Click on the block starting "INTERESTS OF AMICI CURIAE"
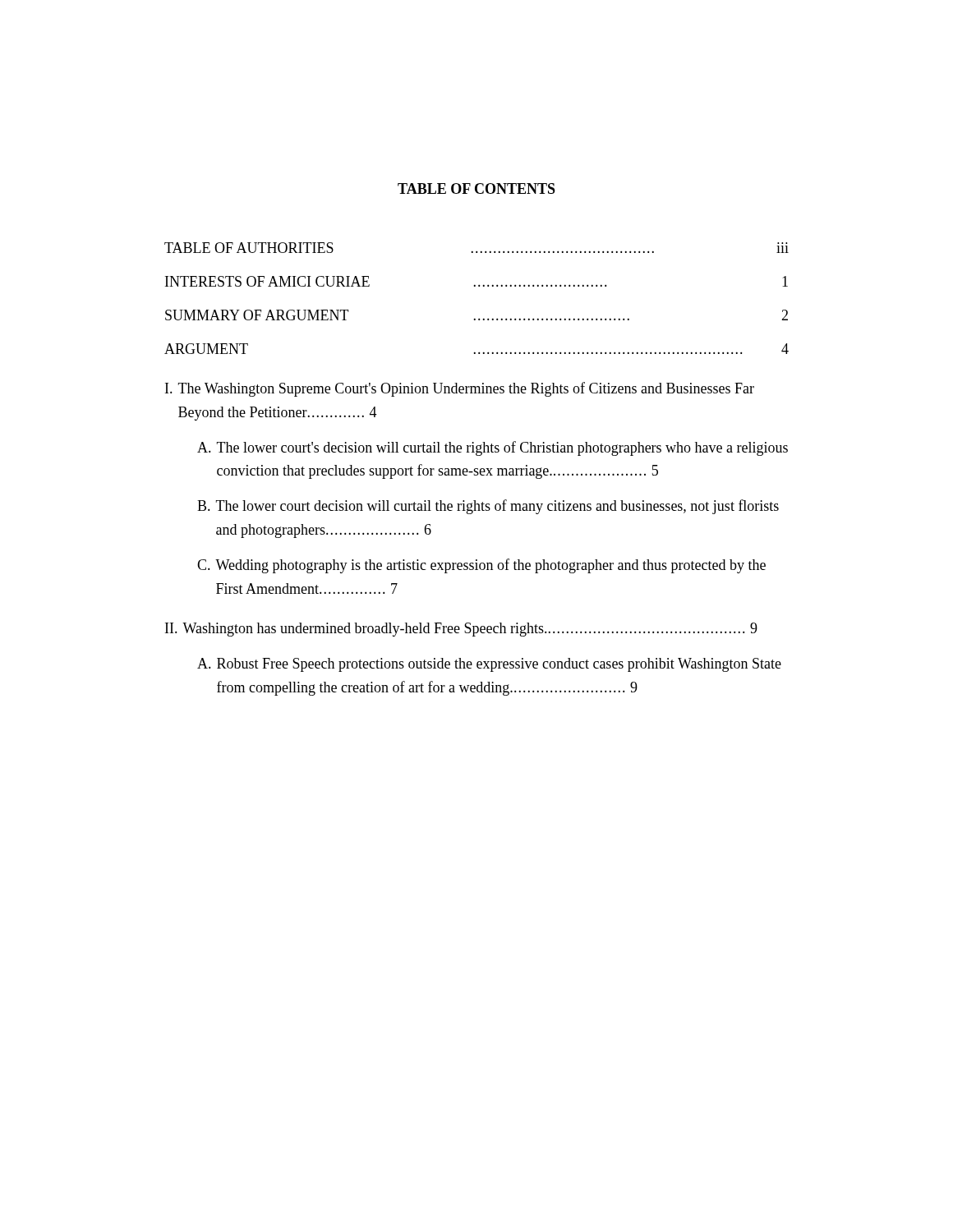The width and height of the screenshot is (953, 1232). coord(476,282)
